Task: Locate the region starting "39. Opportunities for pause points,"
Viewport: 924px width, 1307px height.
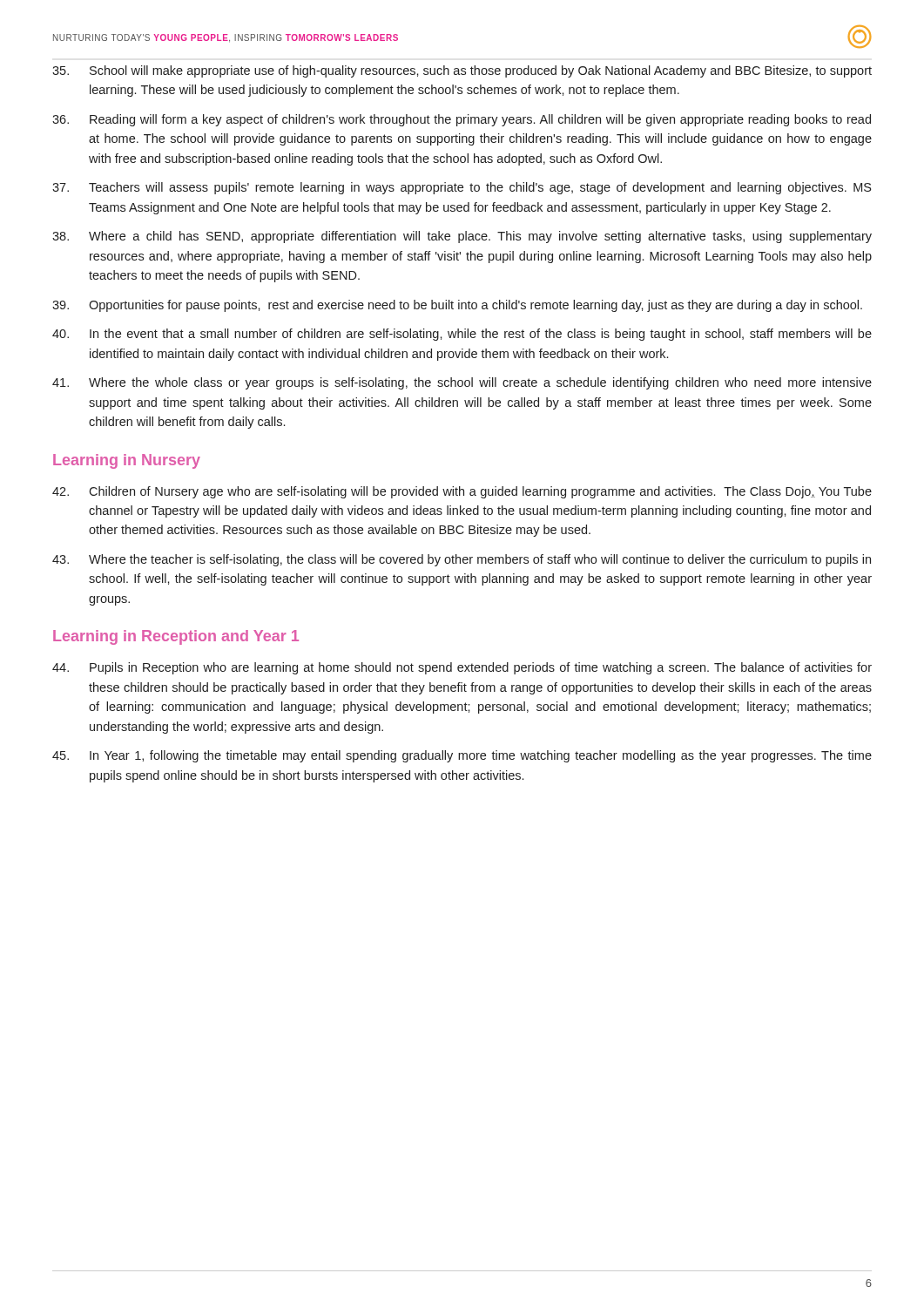Action: (462, 305)
